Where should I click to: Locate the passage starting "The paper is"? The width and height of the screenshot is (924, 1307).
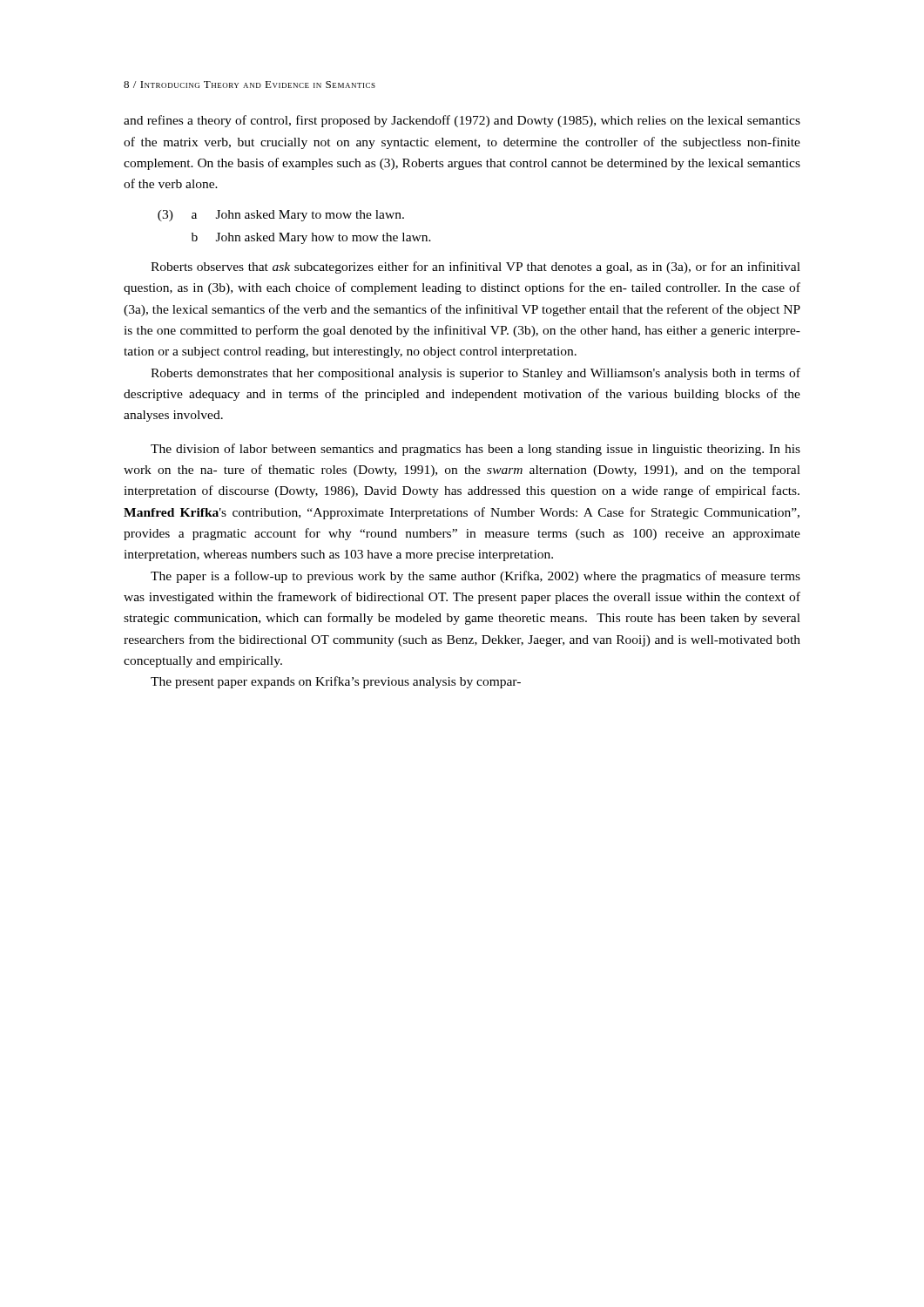(462, 618)
